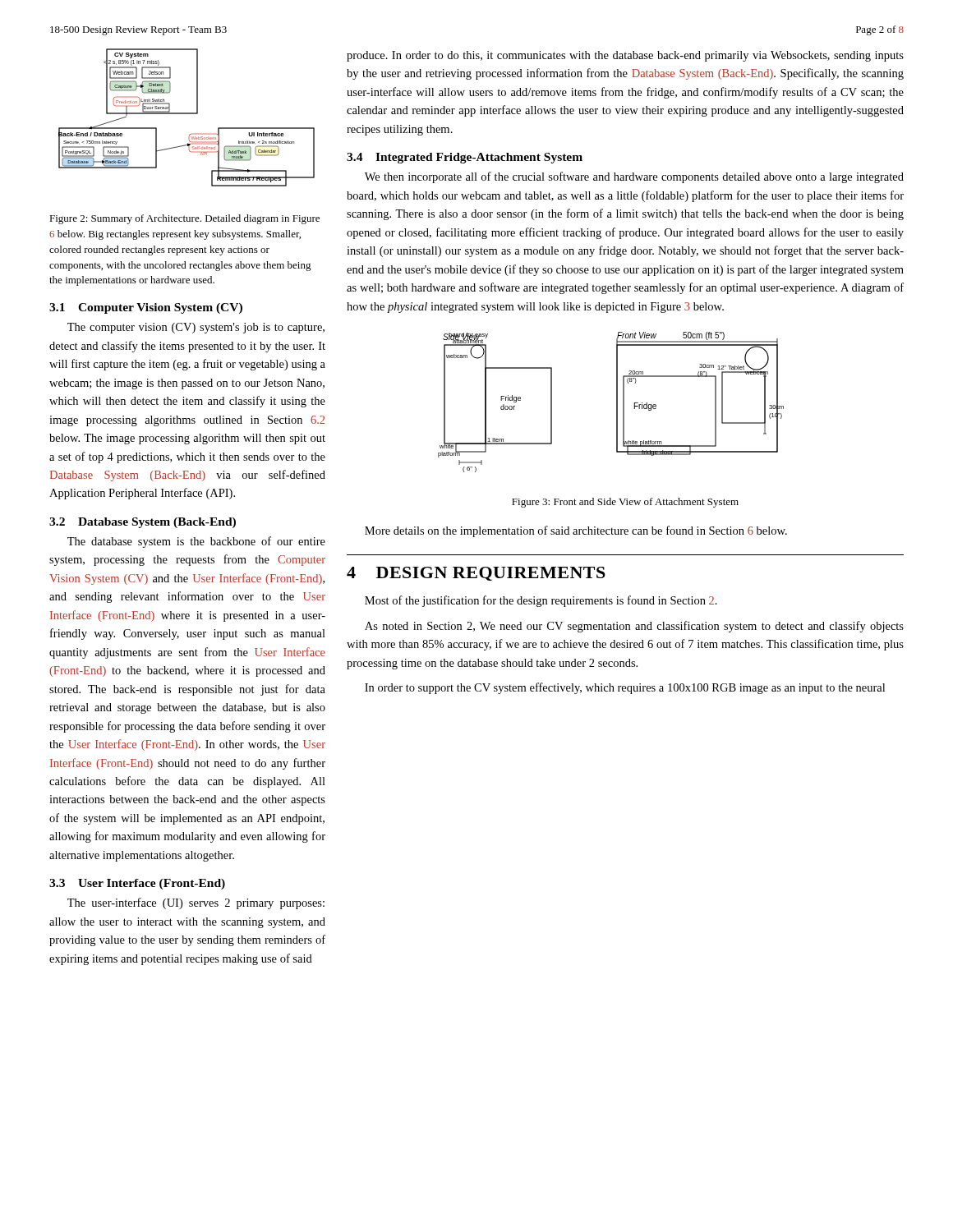Screen dimensions: 1232x953
Task: Click on the text block starting "3.4 Integrated Fridge-Attachment System"
Action: [x=465, y=157]
